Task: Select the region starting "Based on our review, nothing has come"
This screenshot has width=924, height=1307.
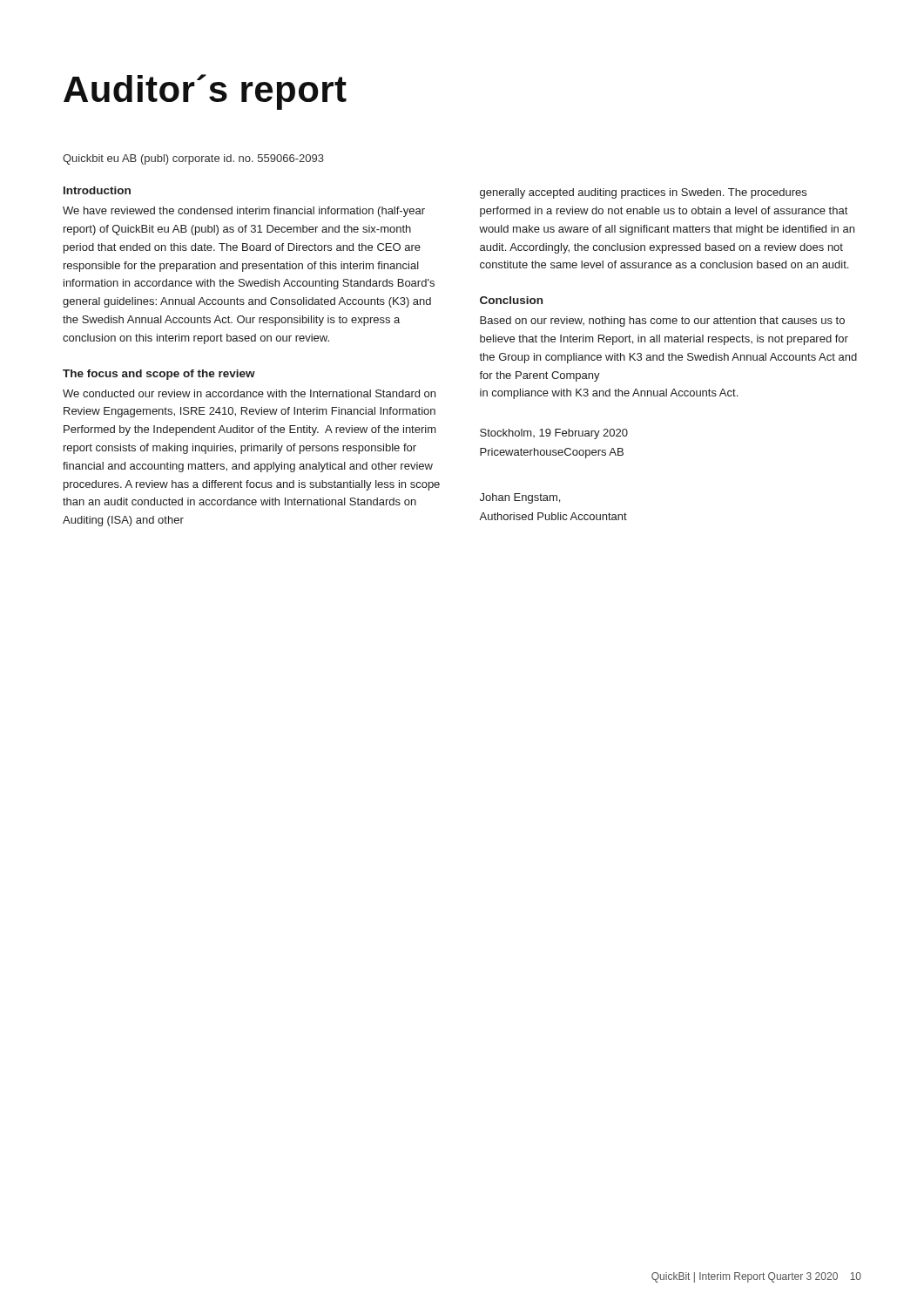Action: (x=668, y=357)
